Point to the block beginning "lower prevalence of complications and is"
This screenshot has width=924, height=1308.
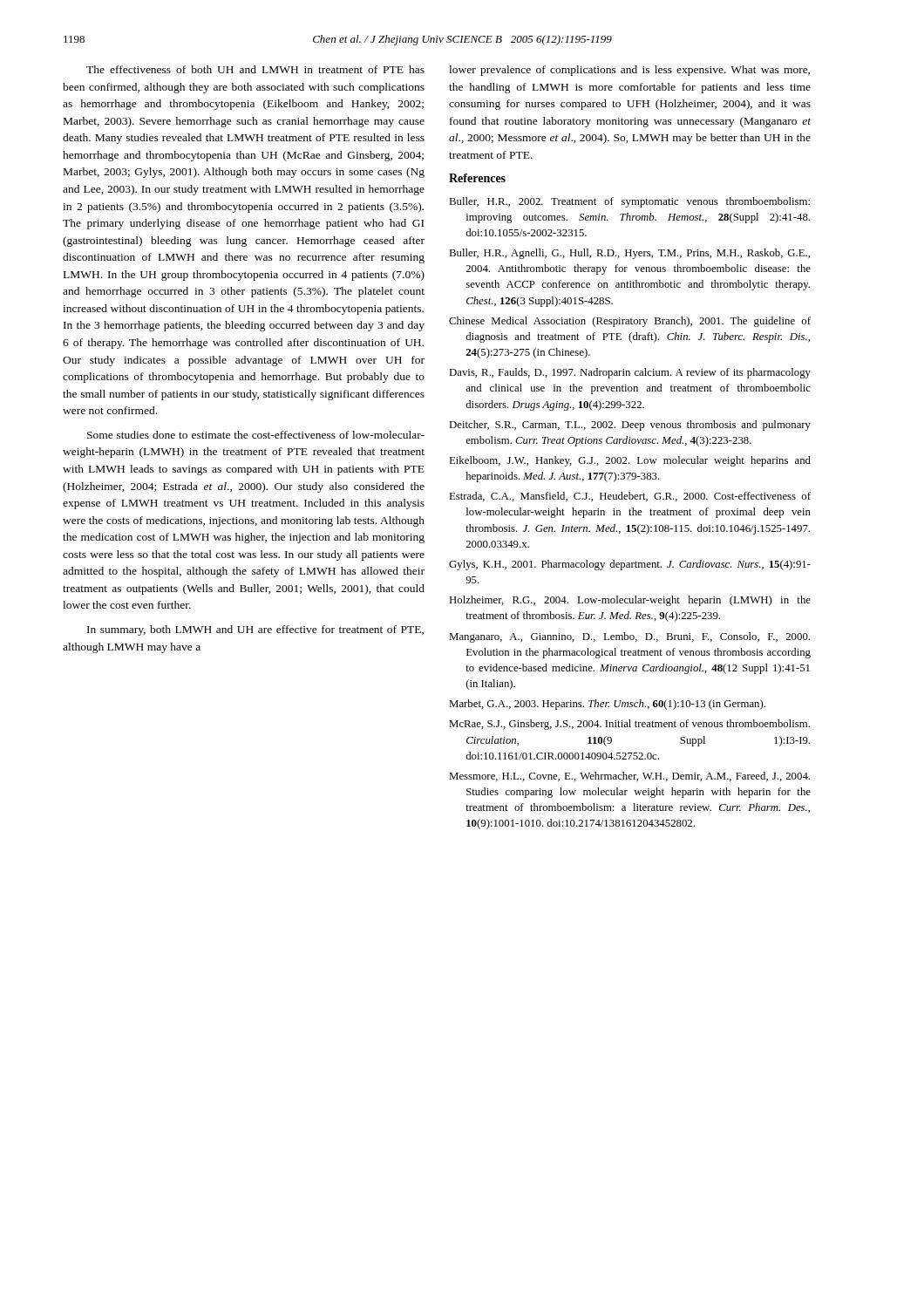(630, 112)
